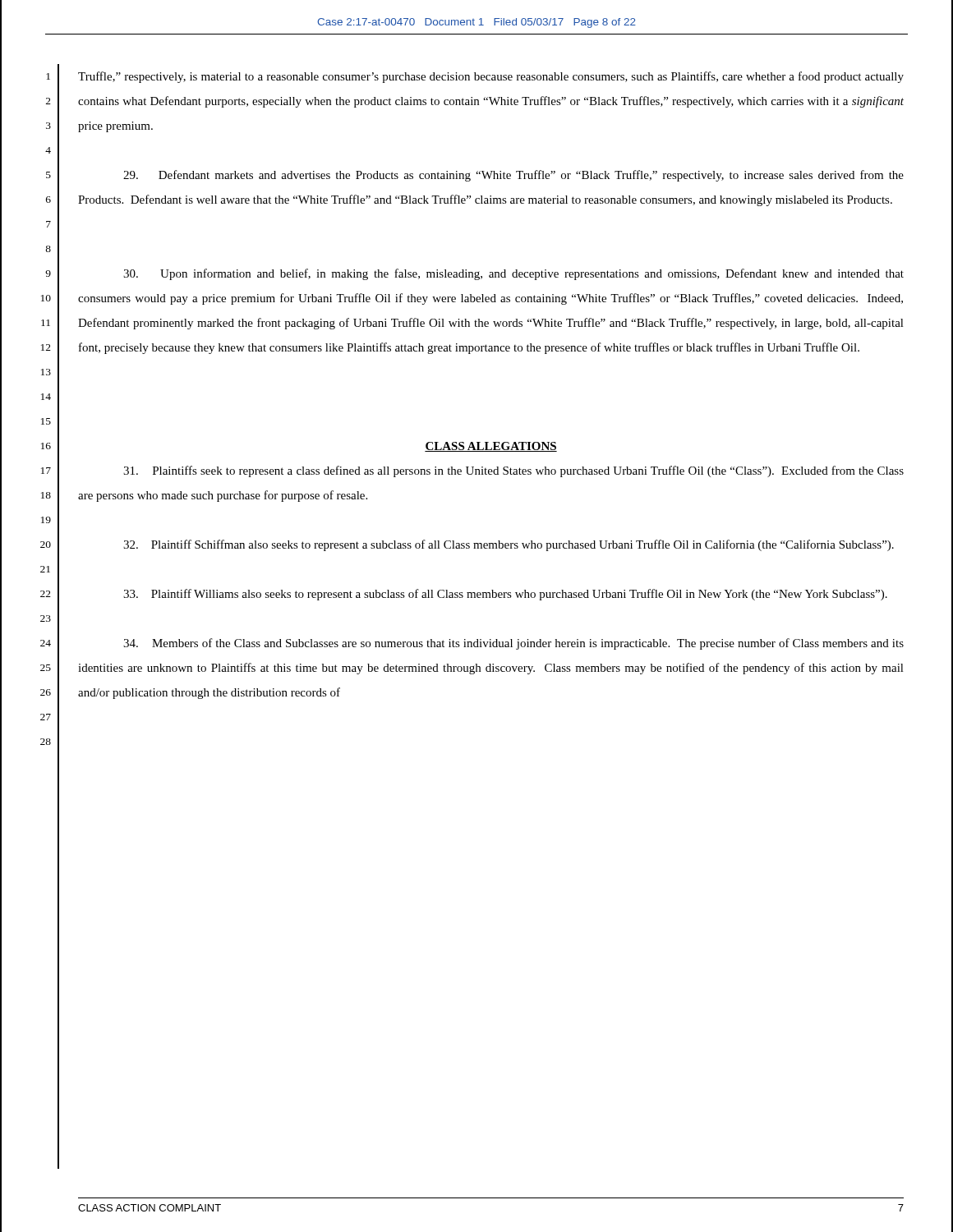Find "CLASS ALLEGATIONS" on this page

coord(491,446)
